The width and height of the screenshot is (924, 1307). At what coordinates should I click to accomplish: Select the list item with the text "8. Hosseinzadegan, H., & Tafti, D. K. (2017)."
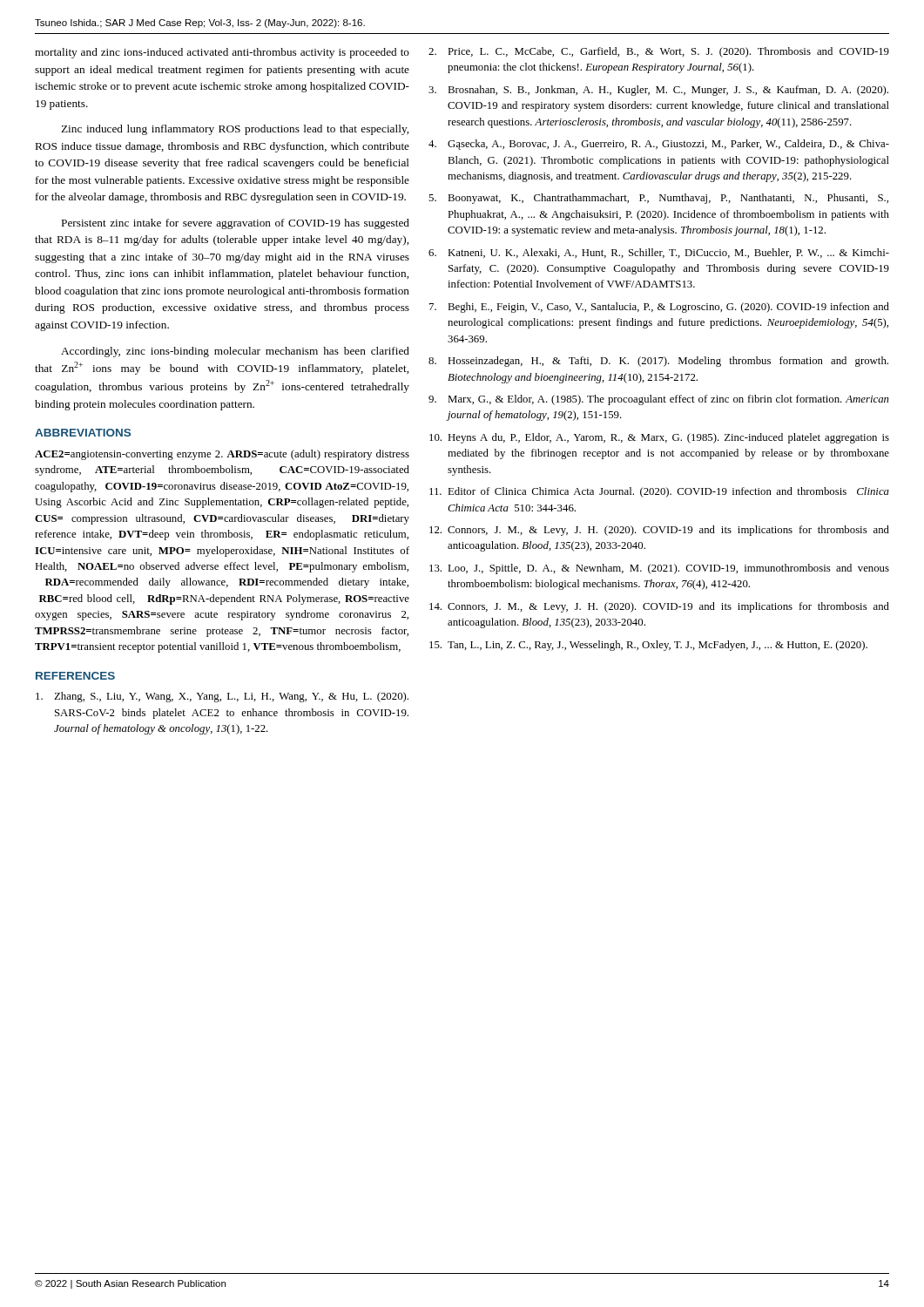point(659,369)
